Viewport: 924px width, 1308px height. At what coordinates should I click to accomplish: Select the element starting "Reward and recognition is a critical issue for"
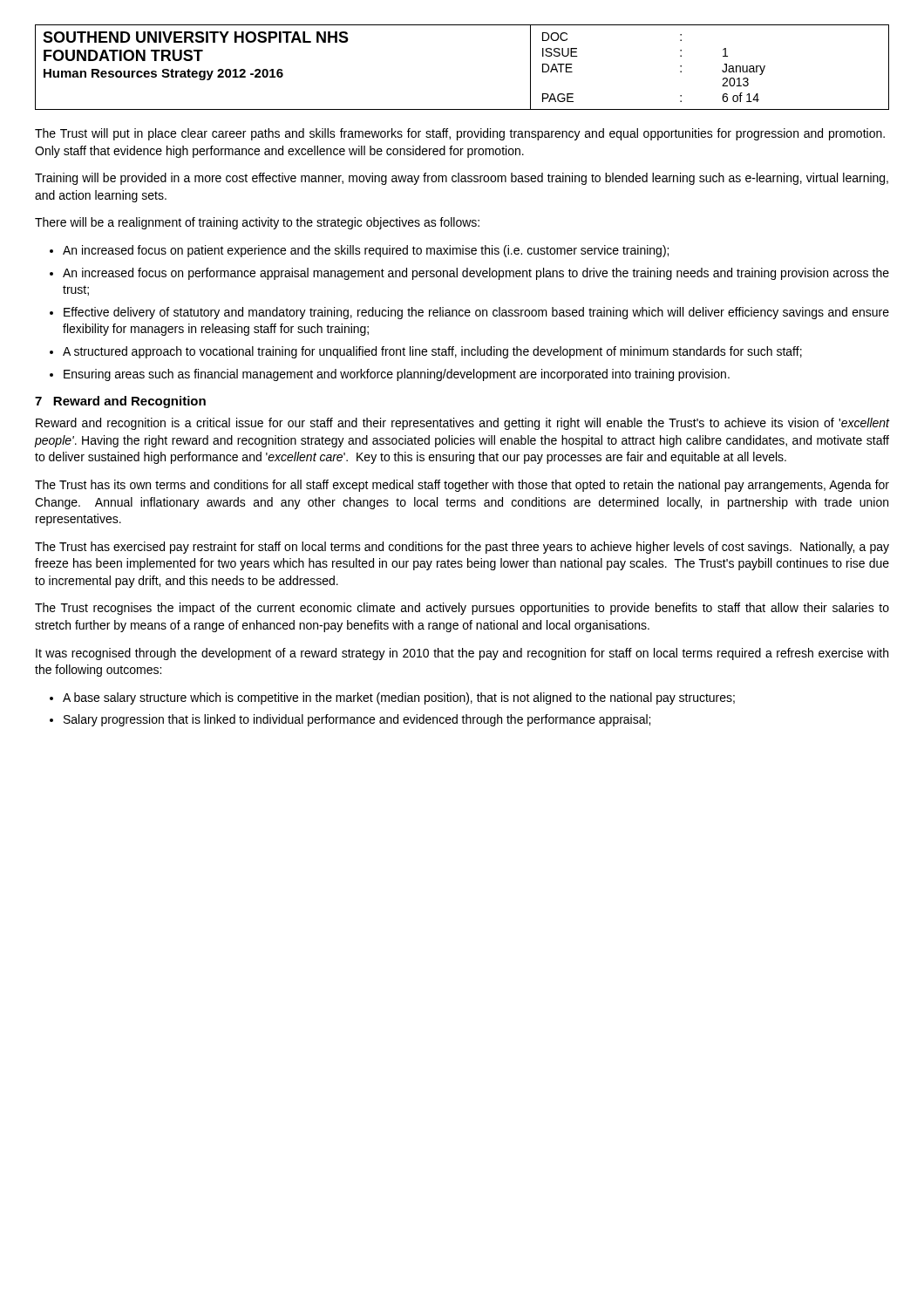click(x=462, y=440)
